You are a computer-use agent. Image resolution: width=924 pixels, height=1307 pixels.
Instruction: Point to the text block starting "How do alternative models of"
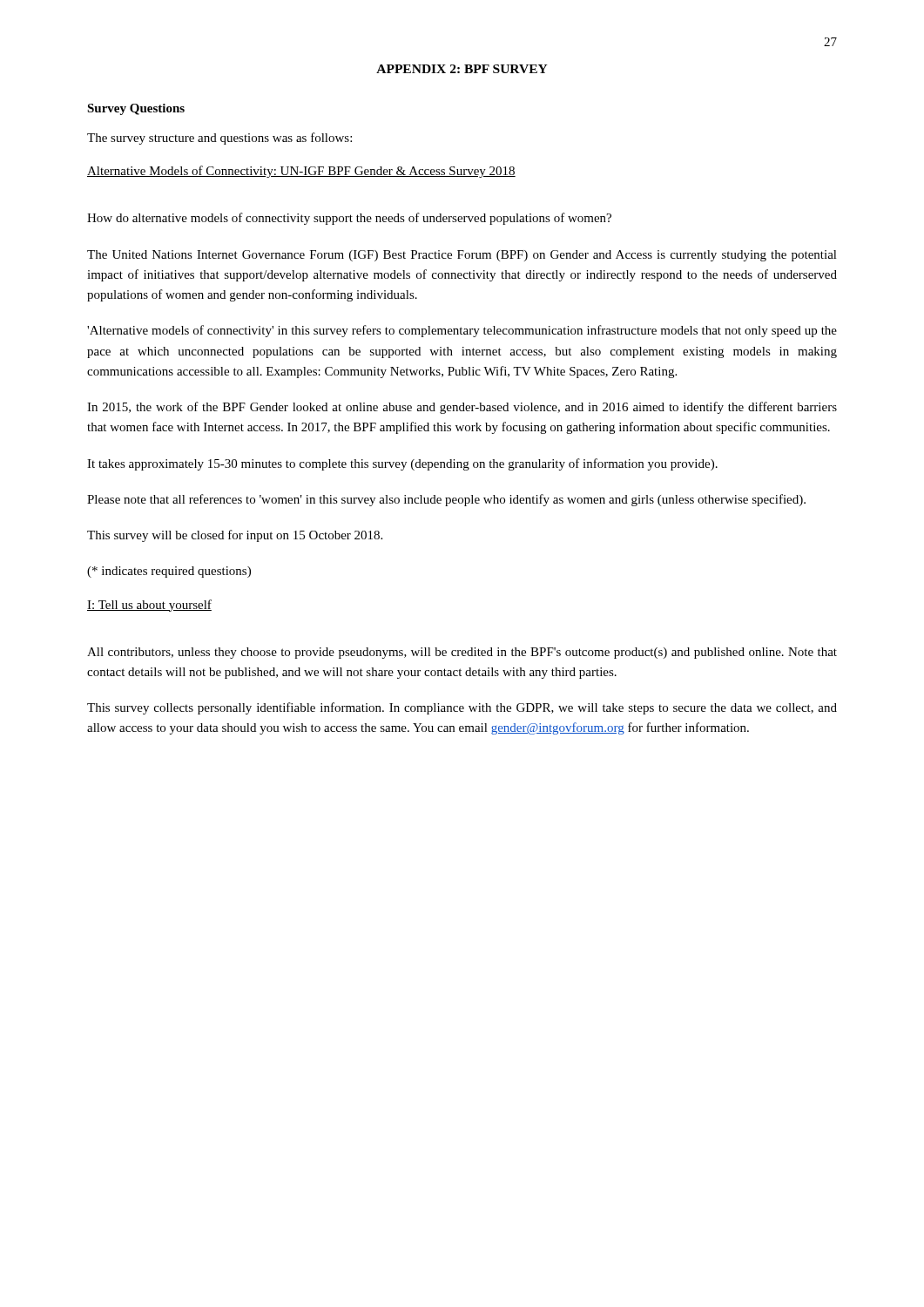(x=350, y=218)
